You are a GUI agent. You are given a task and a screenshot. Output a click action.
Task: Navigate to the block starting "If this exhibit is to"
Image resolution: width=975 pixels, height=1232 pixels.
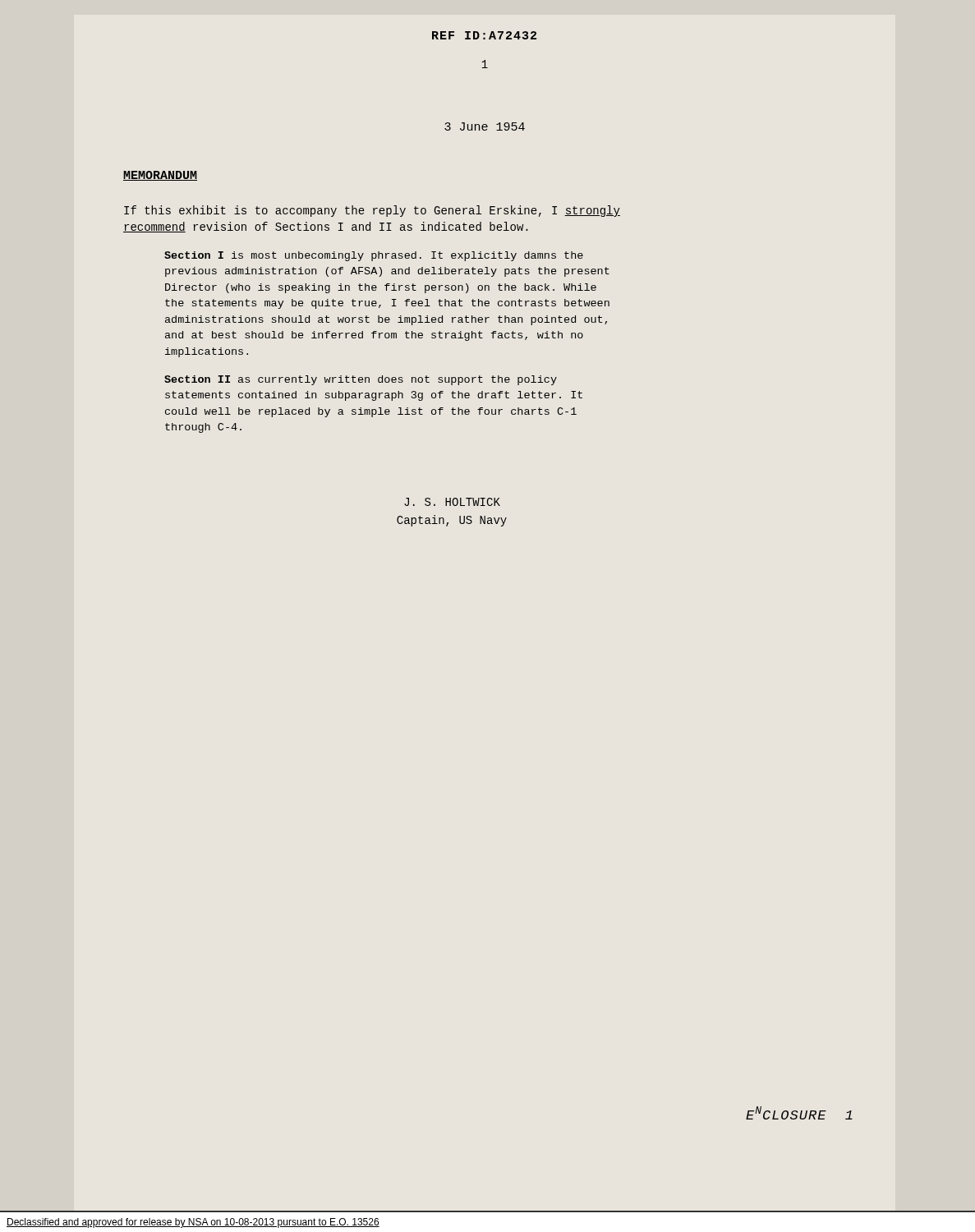click(372, 219)
